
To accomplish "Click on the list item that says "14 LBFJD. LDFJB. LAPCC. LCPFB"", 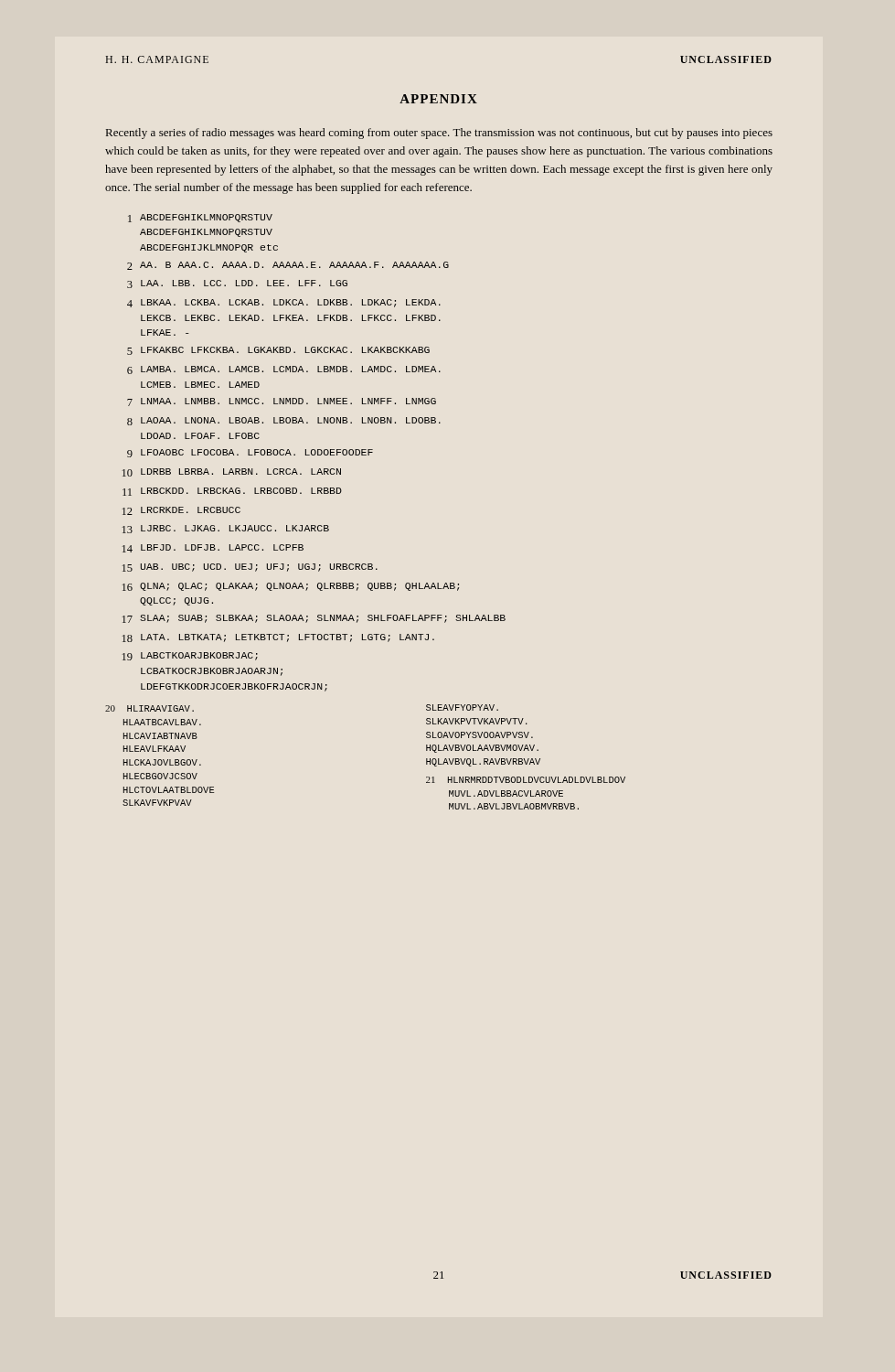I will click(x=213, y=548).
